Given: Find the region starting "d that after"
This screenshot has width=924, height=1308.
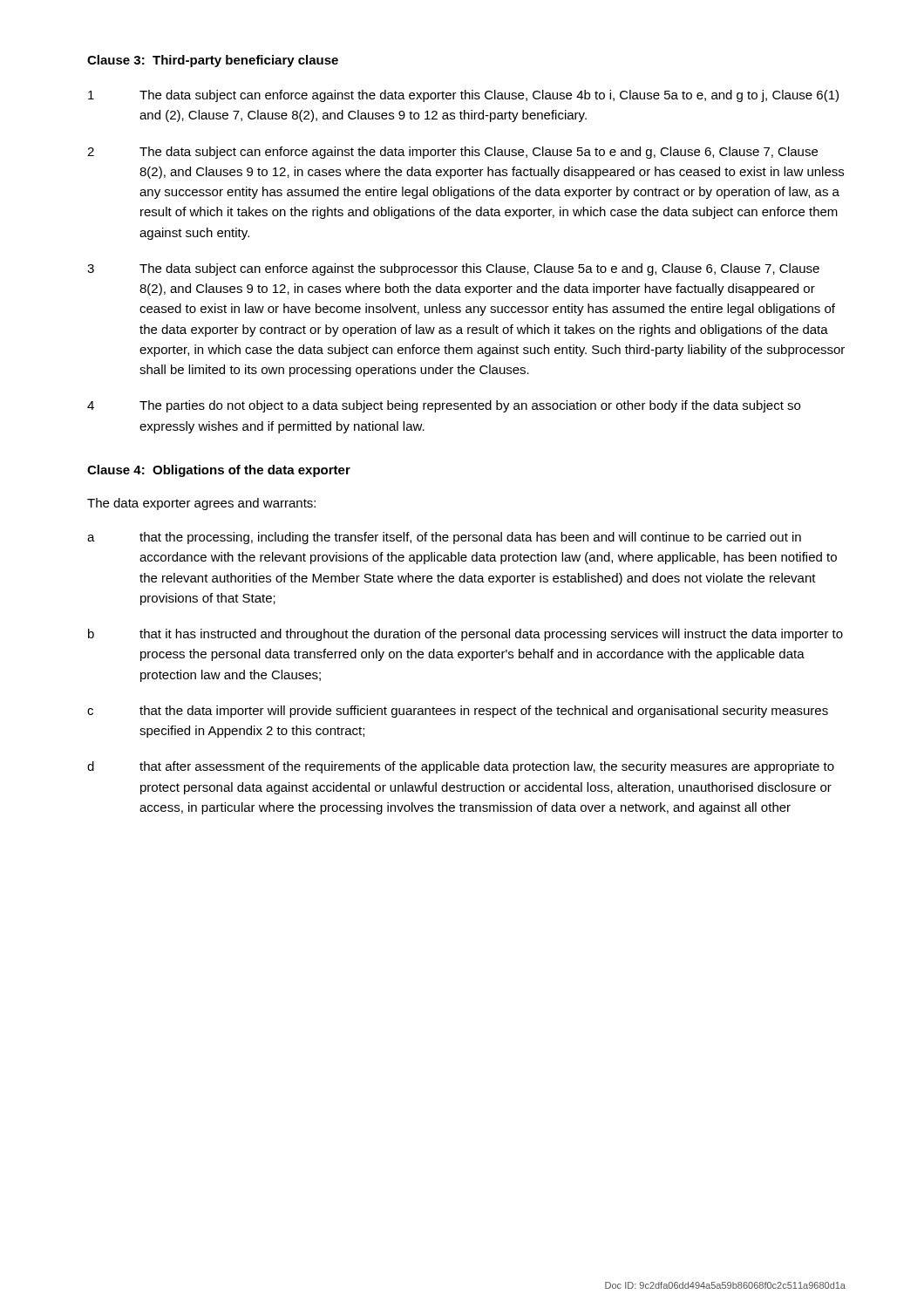Looking at the screenshot, I should pos(466,787).
